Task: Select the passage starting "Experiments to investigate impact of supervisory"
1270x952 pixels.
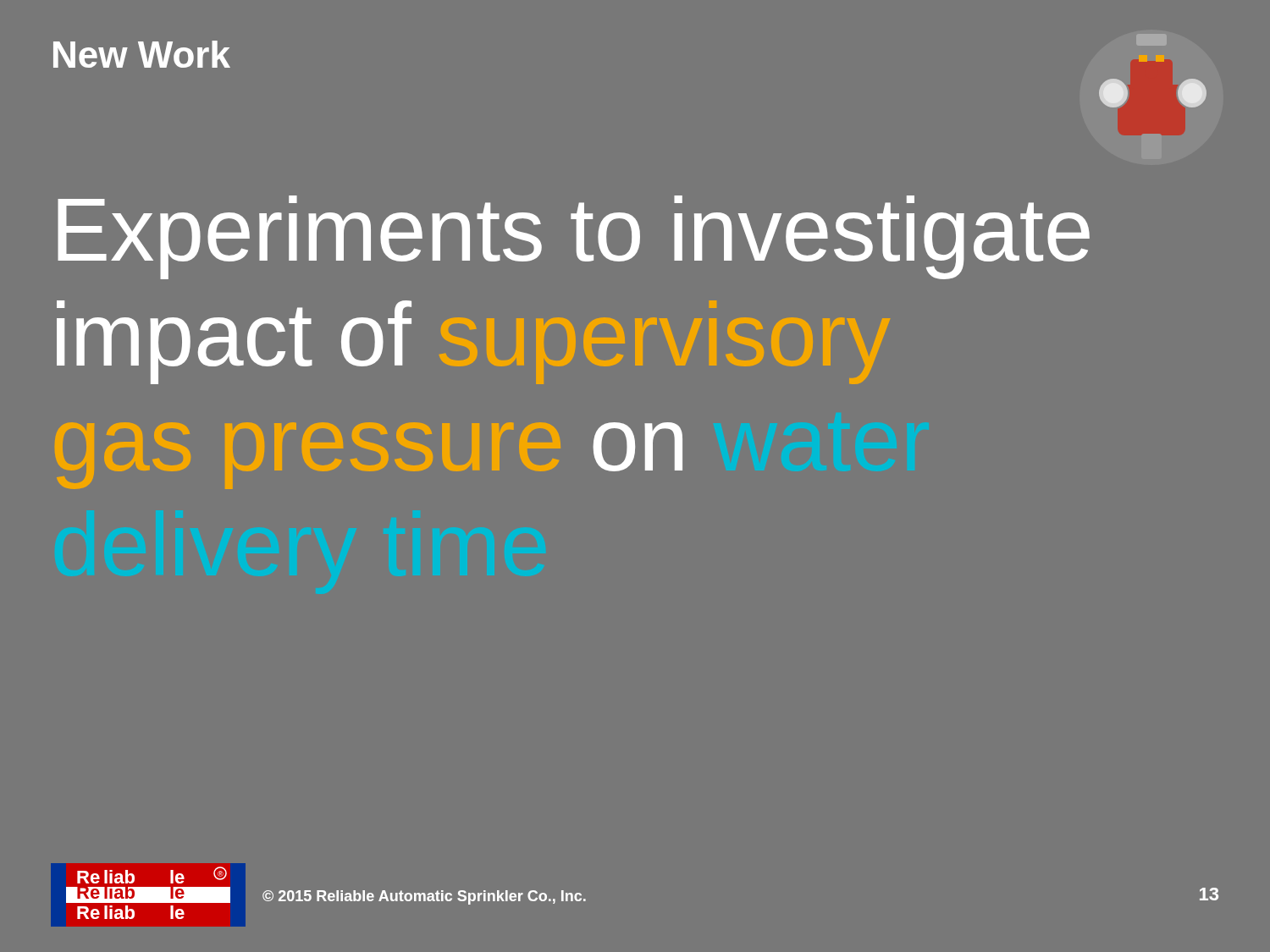Action: coord(572,387)
